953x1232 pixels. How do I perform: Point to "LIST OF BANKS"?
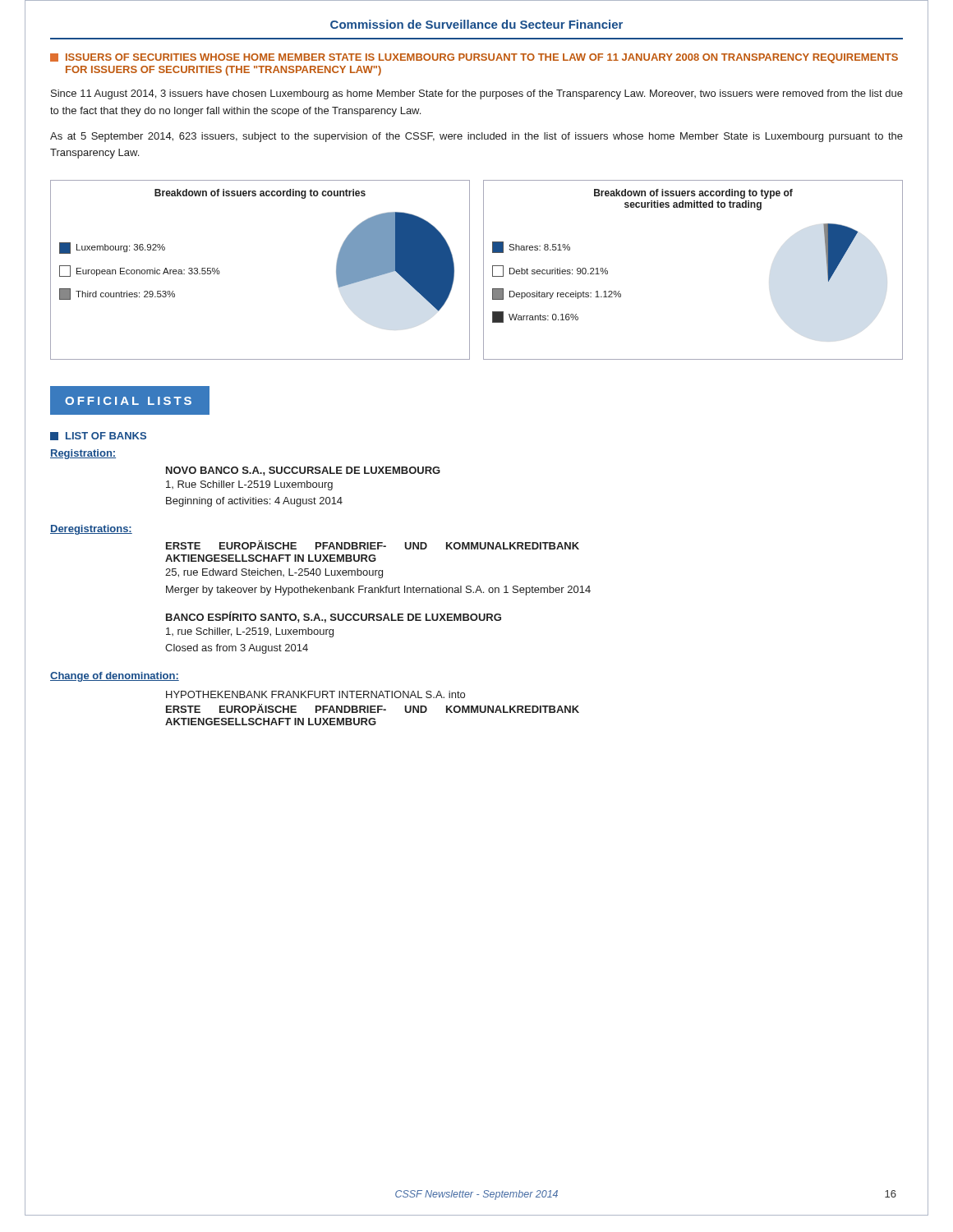98,436
